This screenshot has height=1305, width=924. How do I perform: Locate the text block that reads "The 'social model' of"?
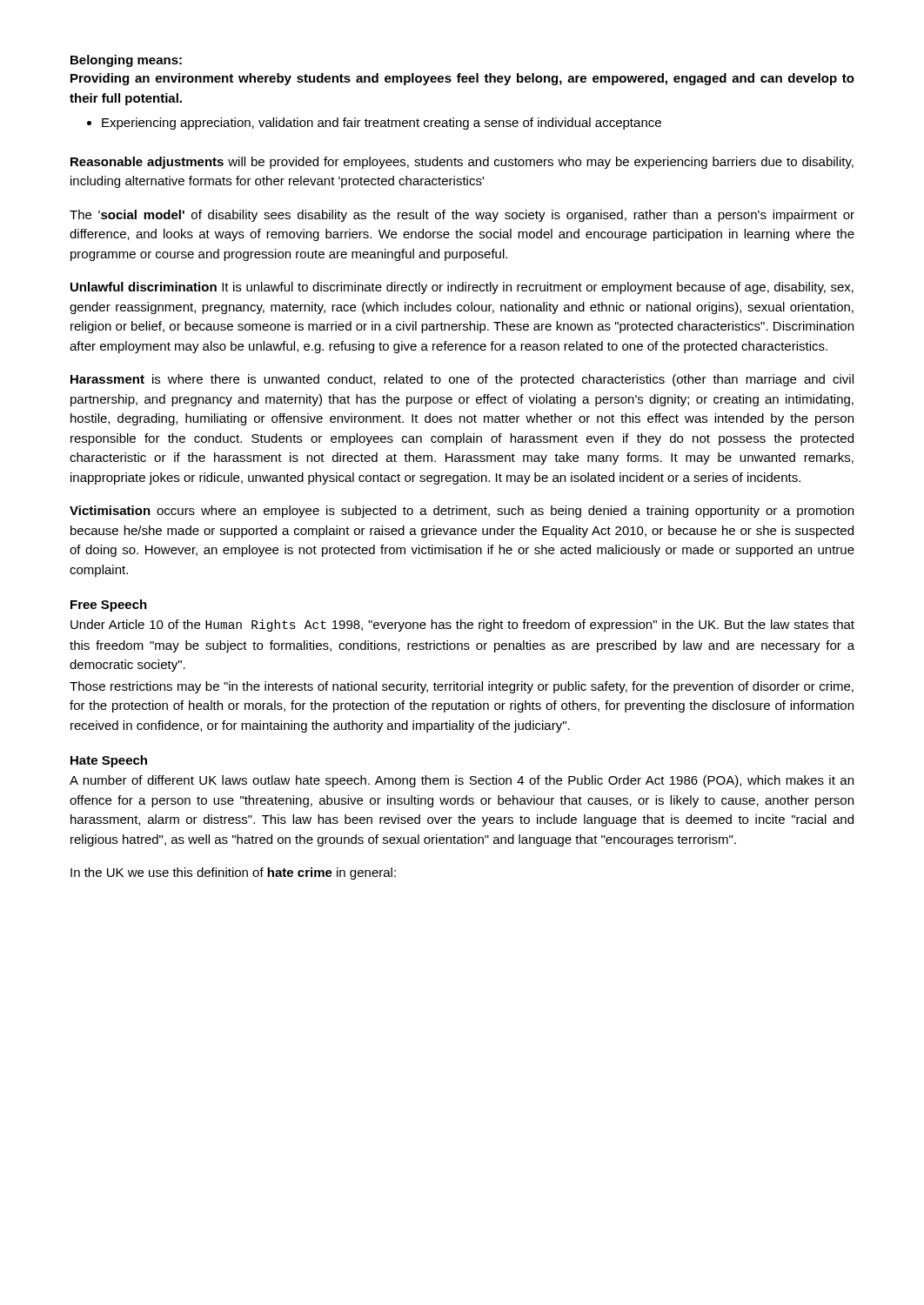point(462,234)
